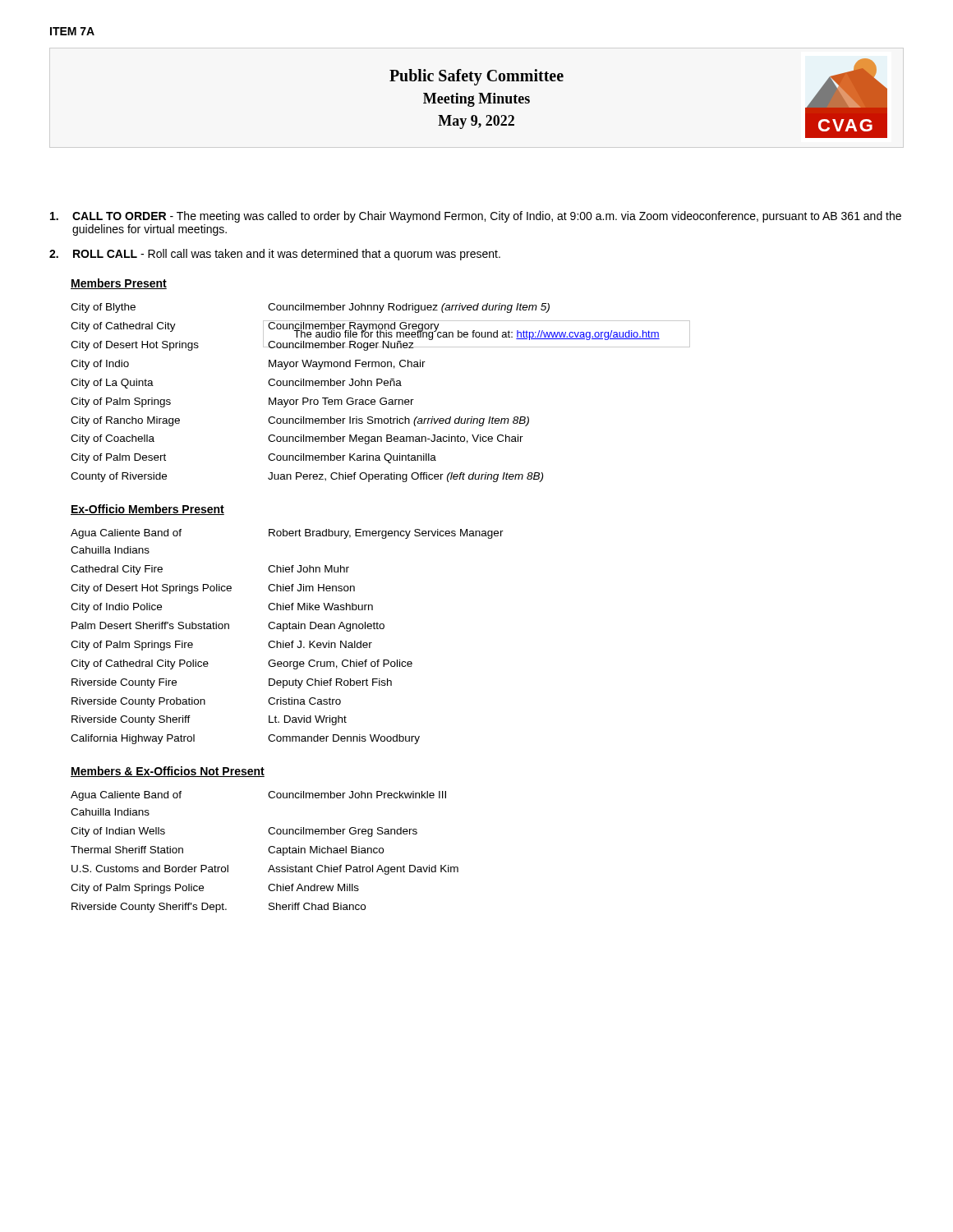953x1232 pixels.
Task: Select the text starting "CALL TO ORDER - The"
Action: (476, 223)
